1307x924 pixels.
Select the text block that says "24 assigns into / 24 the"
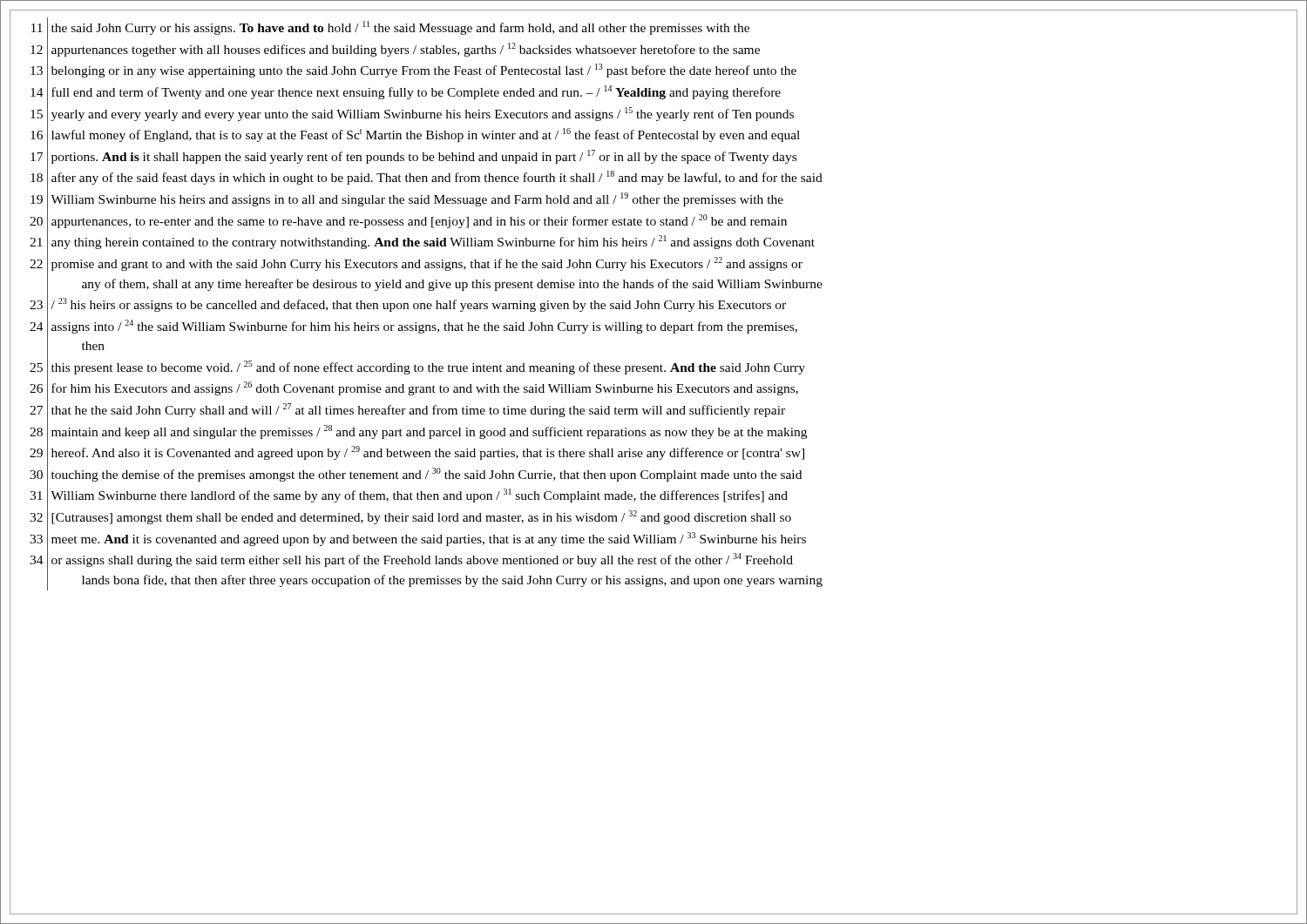651,336
